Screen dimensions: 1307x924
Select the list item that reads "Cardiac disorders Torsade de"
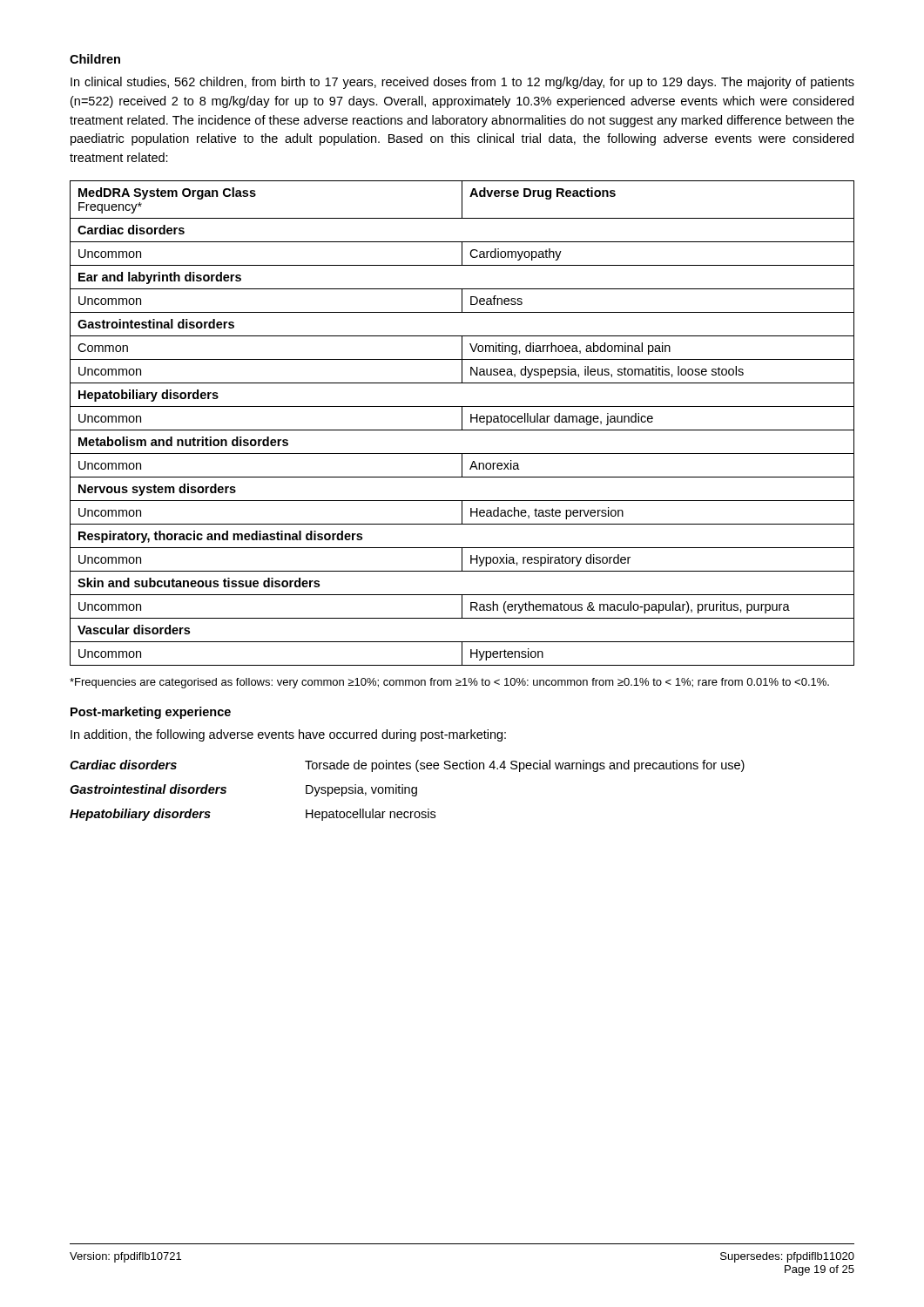click(x=462, y=766)
